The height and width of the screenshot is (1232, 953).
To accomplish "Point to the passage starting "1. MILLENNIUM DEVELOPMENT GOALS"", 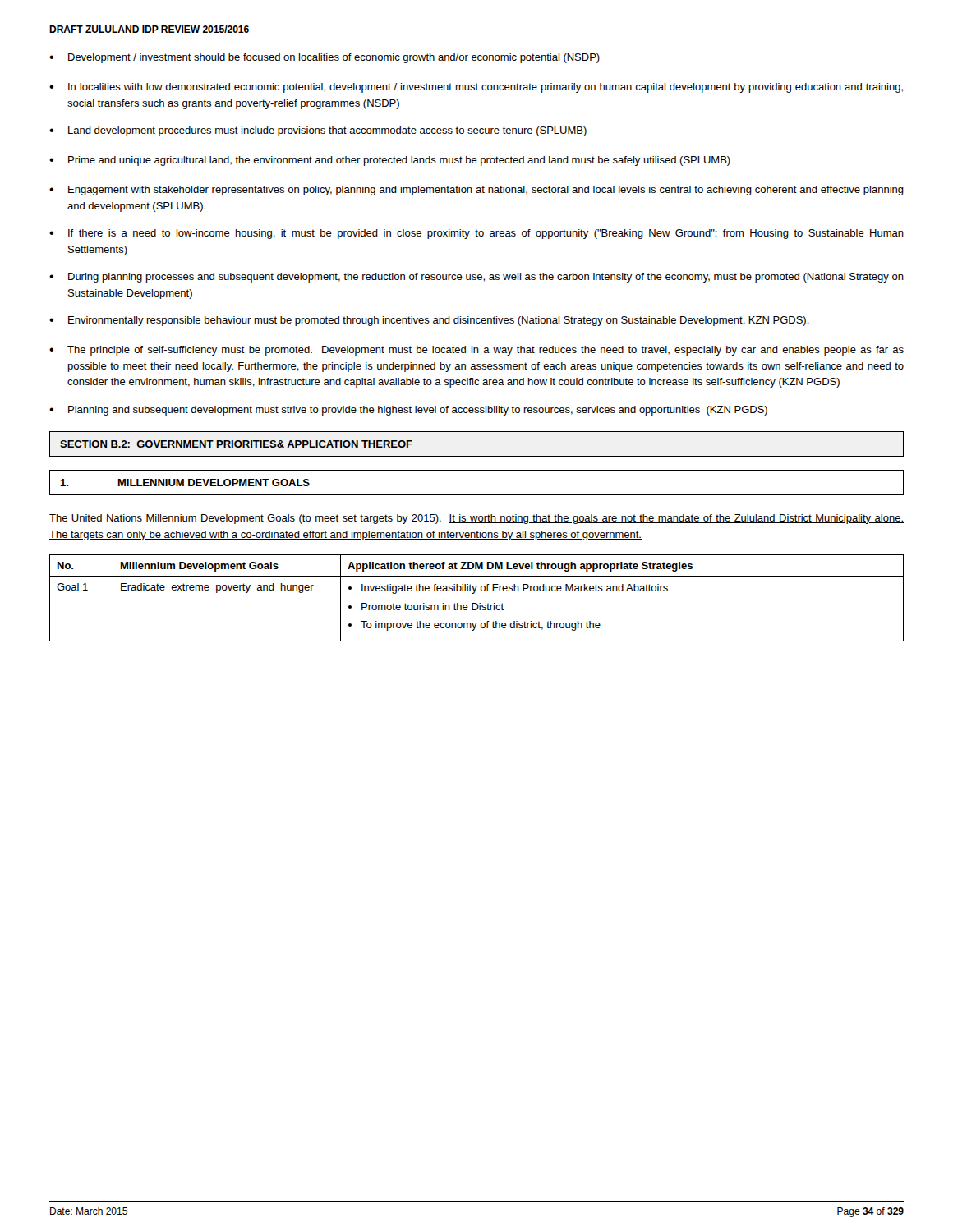I will click(185, 482).
